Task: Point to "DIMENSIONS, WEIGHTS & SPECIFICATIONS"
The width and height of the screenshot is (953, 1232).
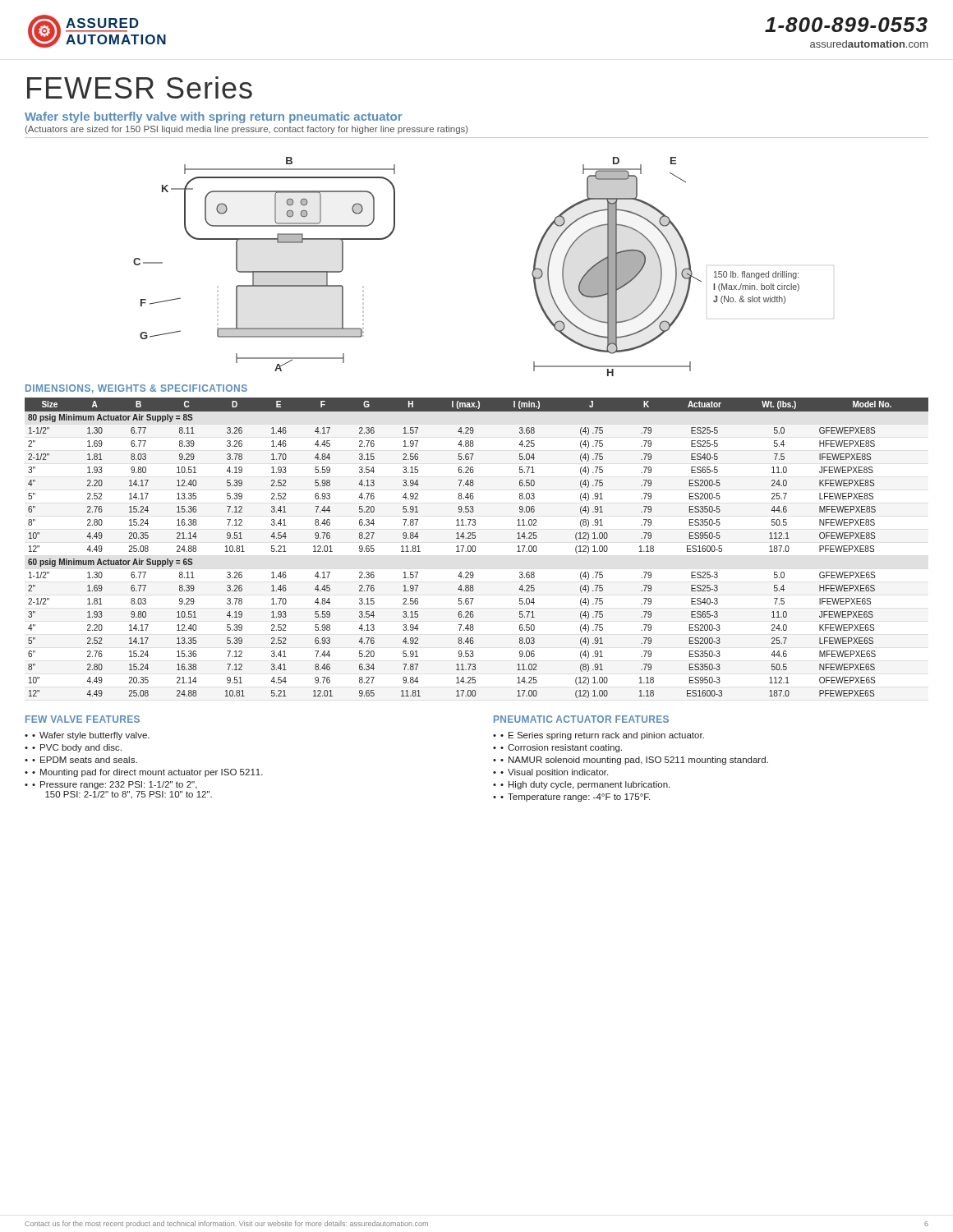Action: (x=136, y=389)
